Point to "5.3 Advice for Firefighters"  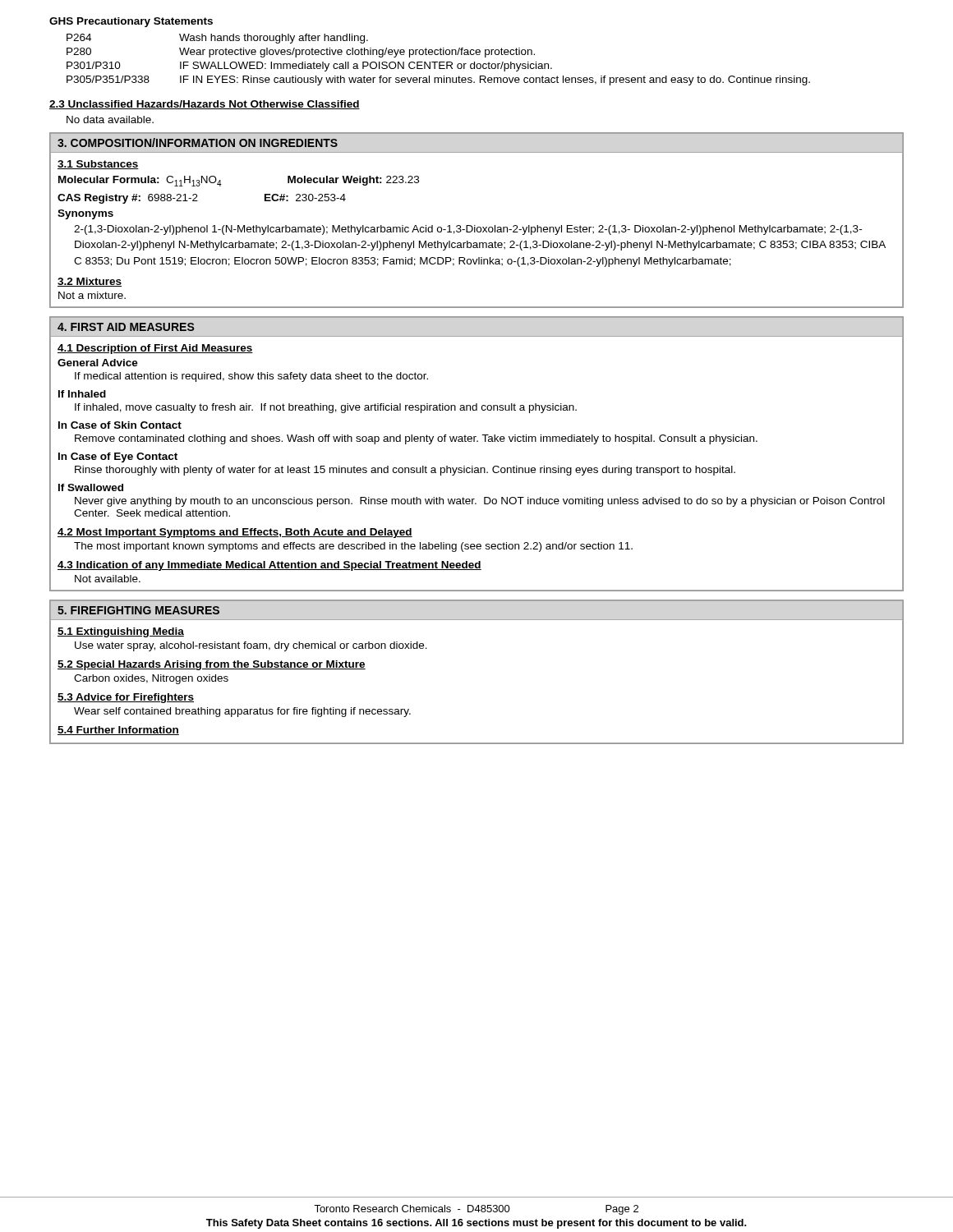[126, 697]
